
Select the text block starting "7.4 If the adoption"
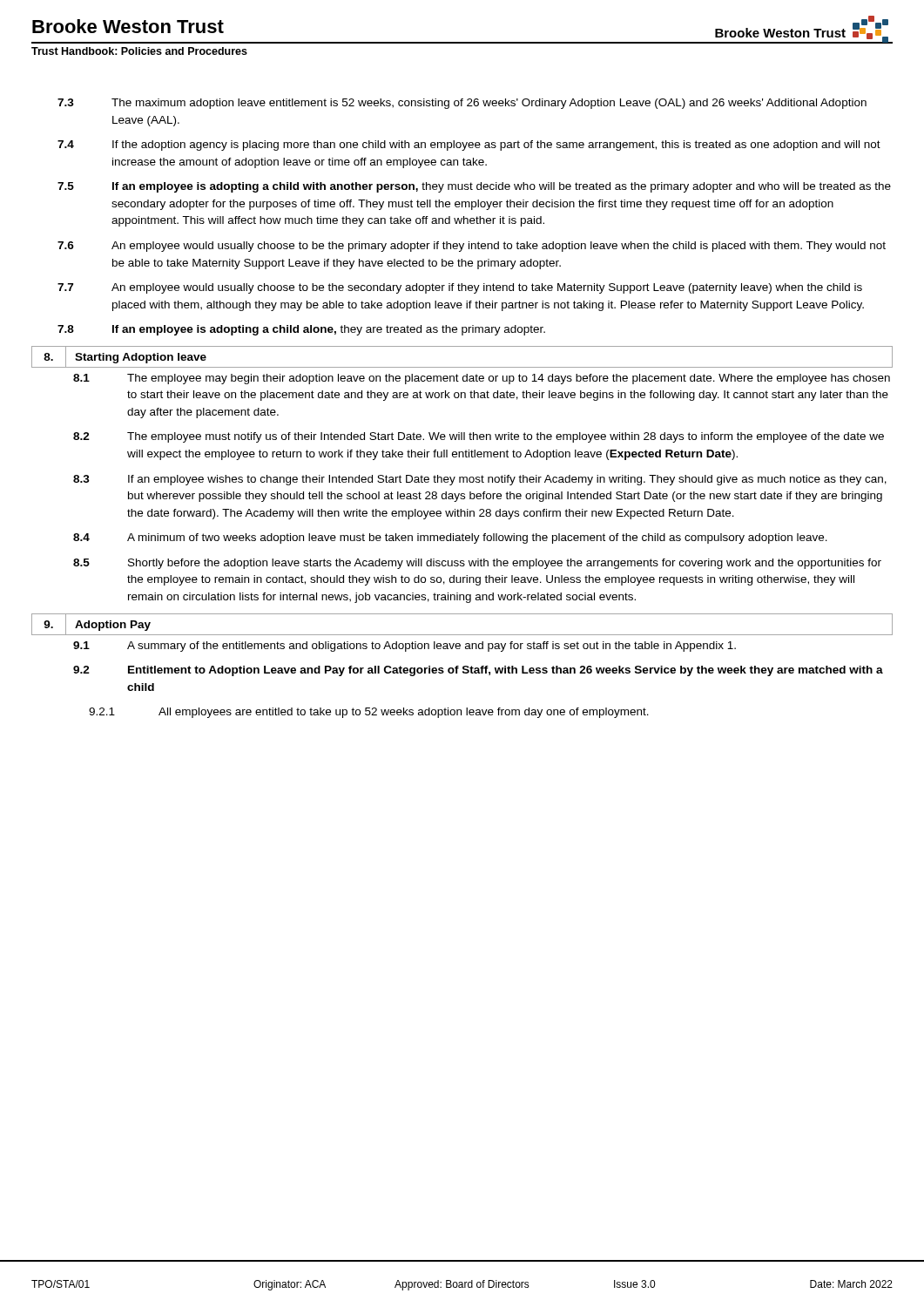click(x=462, y=153)
